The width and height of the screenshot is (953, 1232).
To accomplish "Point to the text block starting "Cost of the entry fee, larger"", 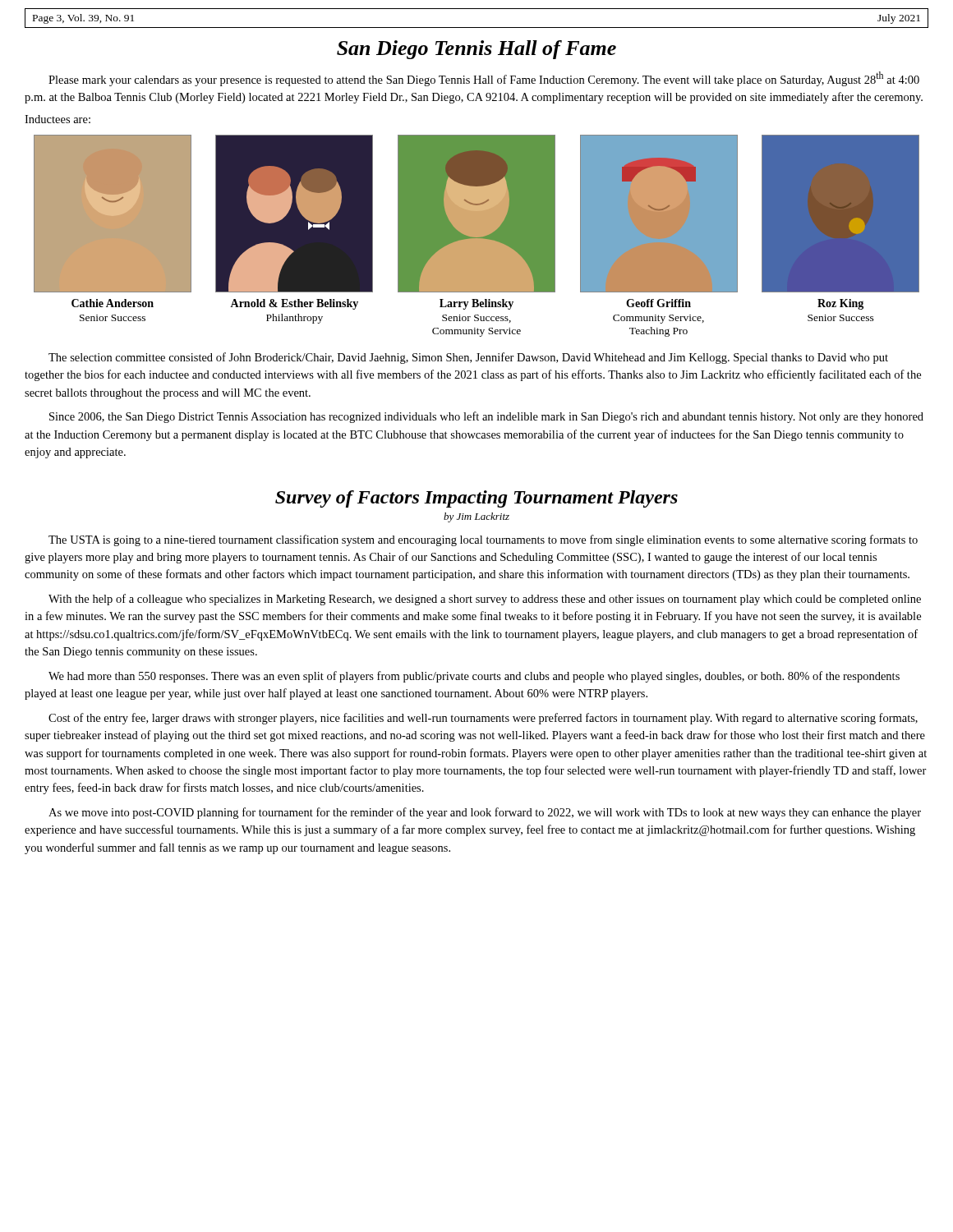I will 476,753.
